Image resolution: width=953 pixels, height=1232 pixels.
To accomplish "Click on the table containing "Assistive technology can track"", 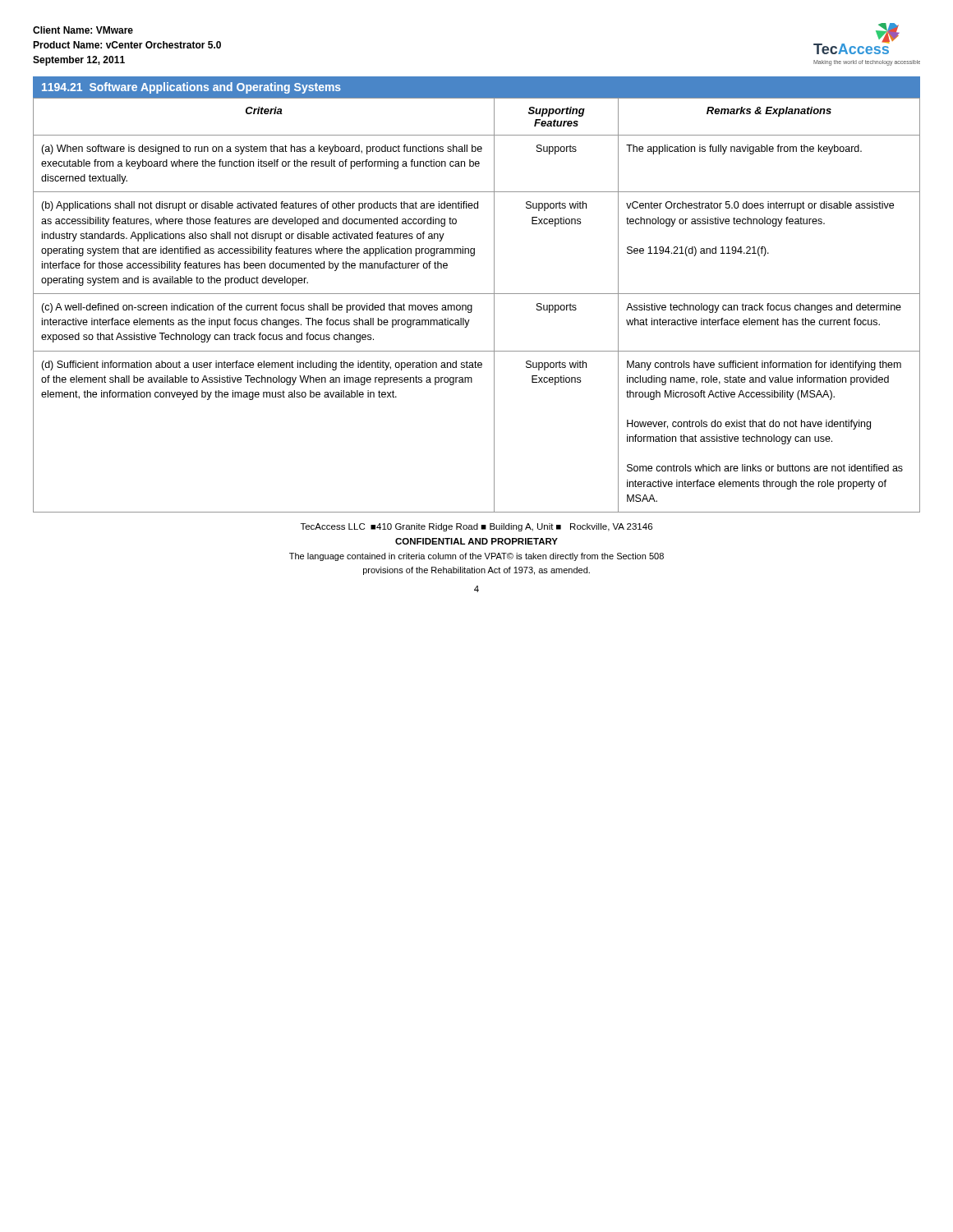I will (x=476, y=305).
